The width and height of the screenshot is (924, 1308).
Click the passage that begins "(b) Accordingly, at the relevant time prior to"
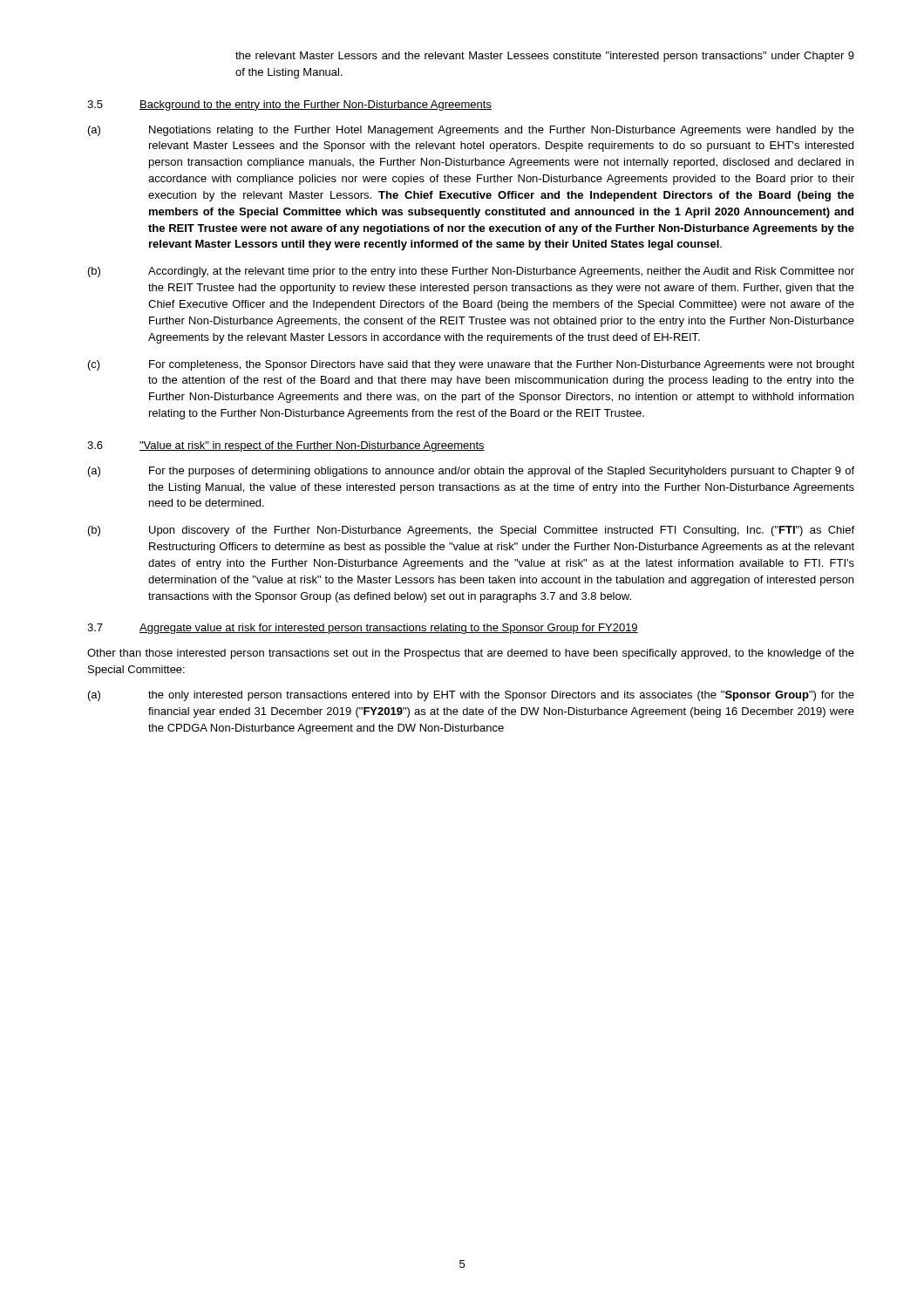[x=471, y=305]
